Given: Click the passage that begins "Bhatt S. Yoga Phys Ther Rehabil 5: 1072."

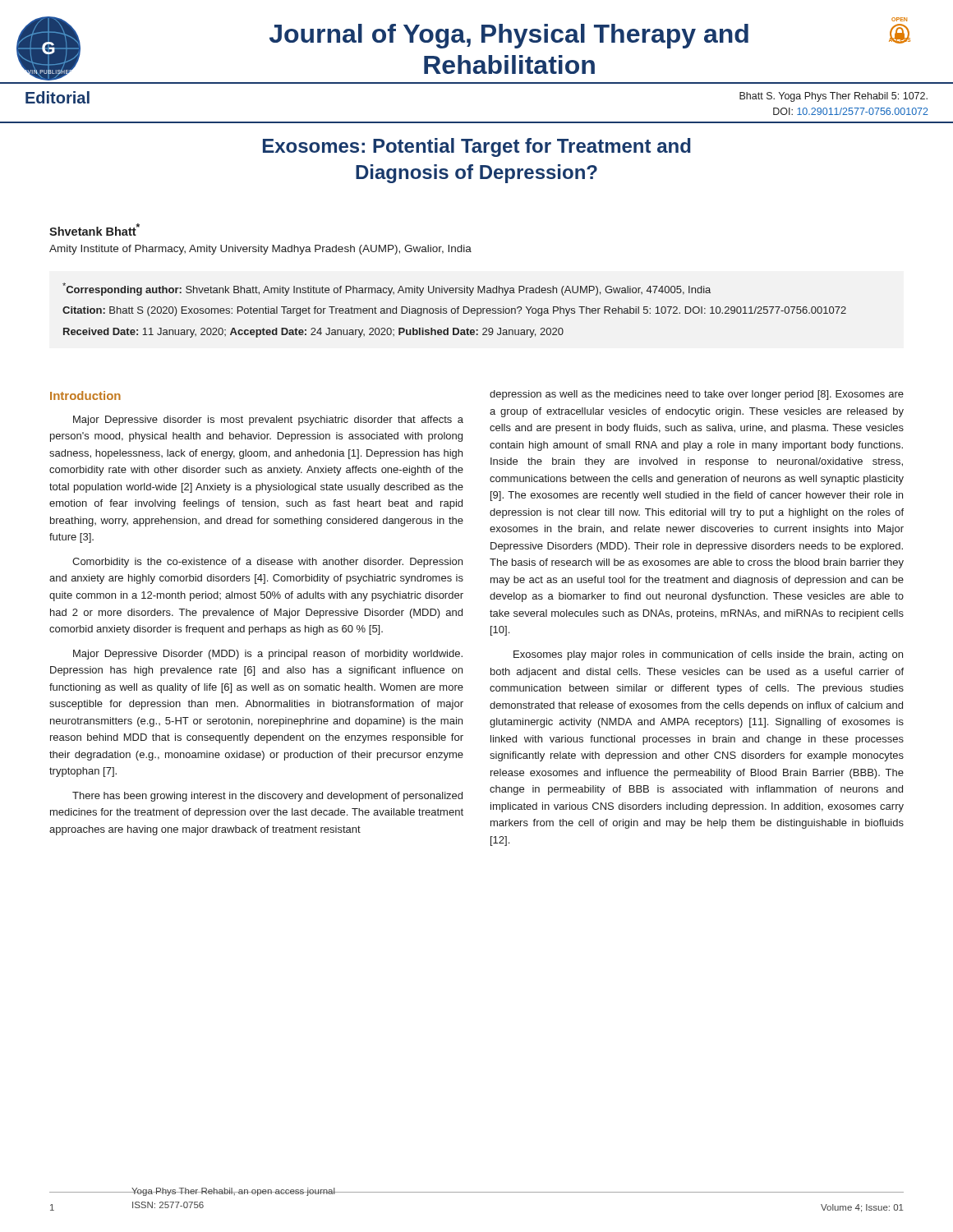Looking at the screenshot, I should click(x=834, y=104).
